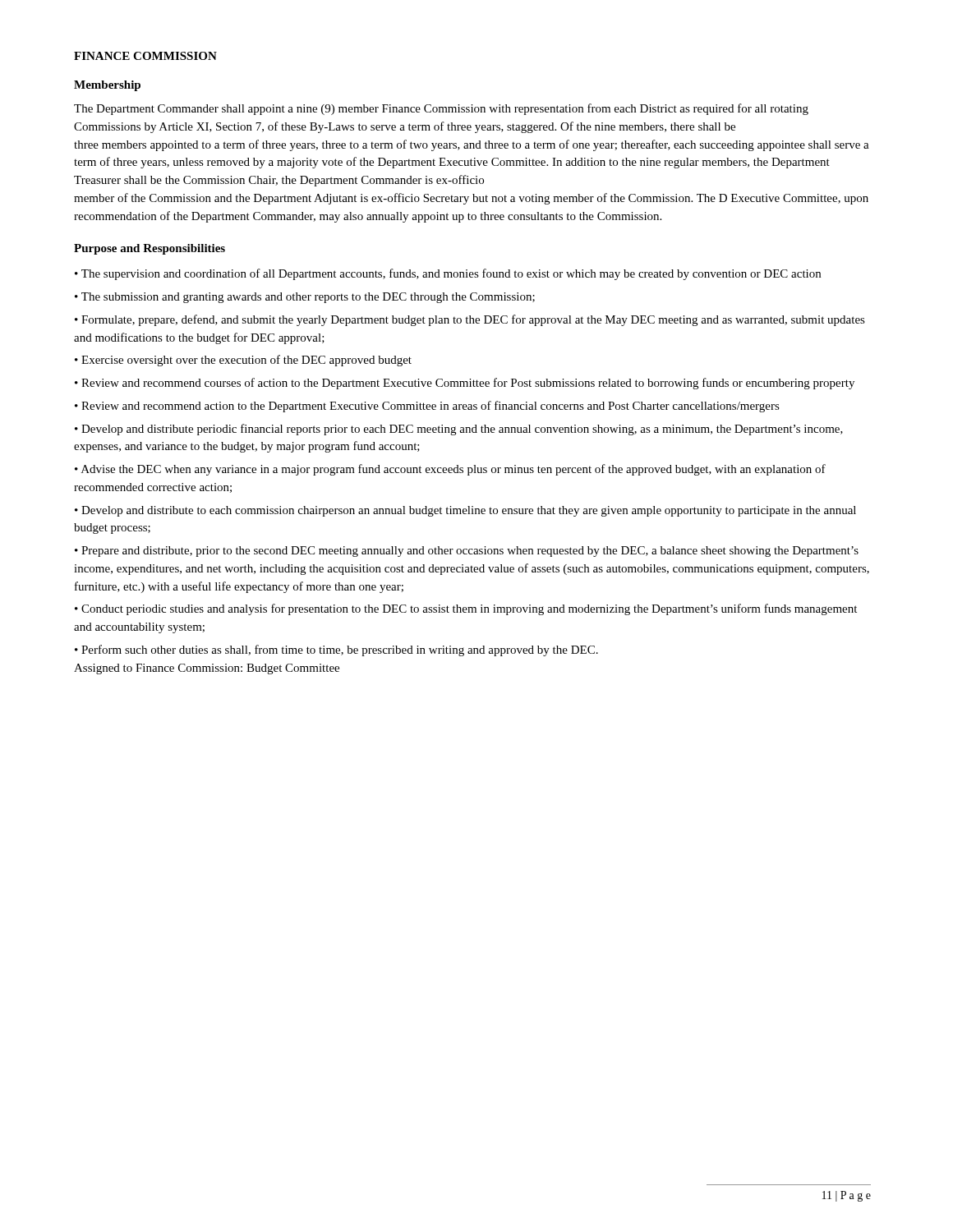Locate the list item containing "• Formulate, prepare, defend, and submit the"
The width and height of the screenshot is (953, 1232).
coord(469,328)
